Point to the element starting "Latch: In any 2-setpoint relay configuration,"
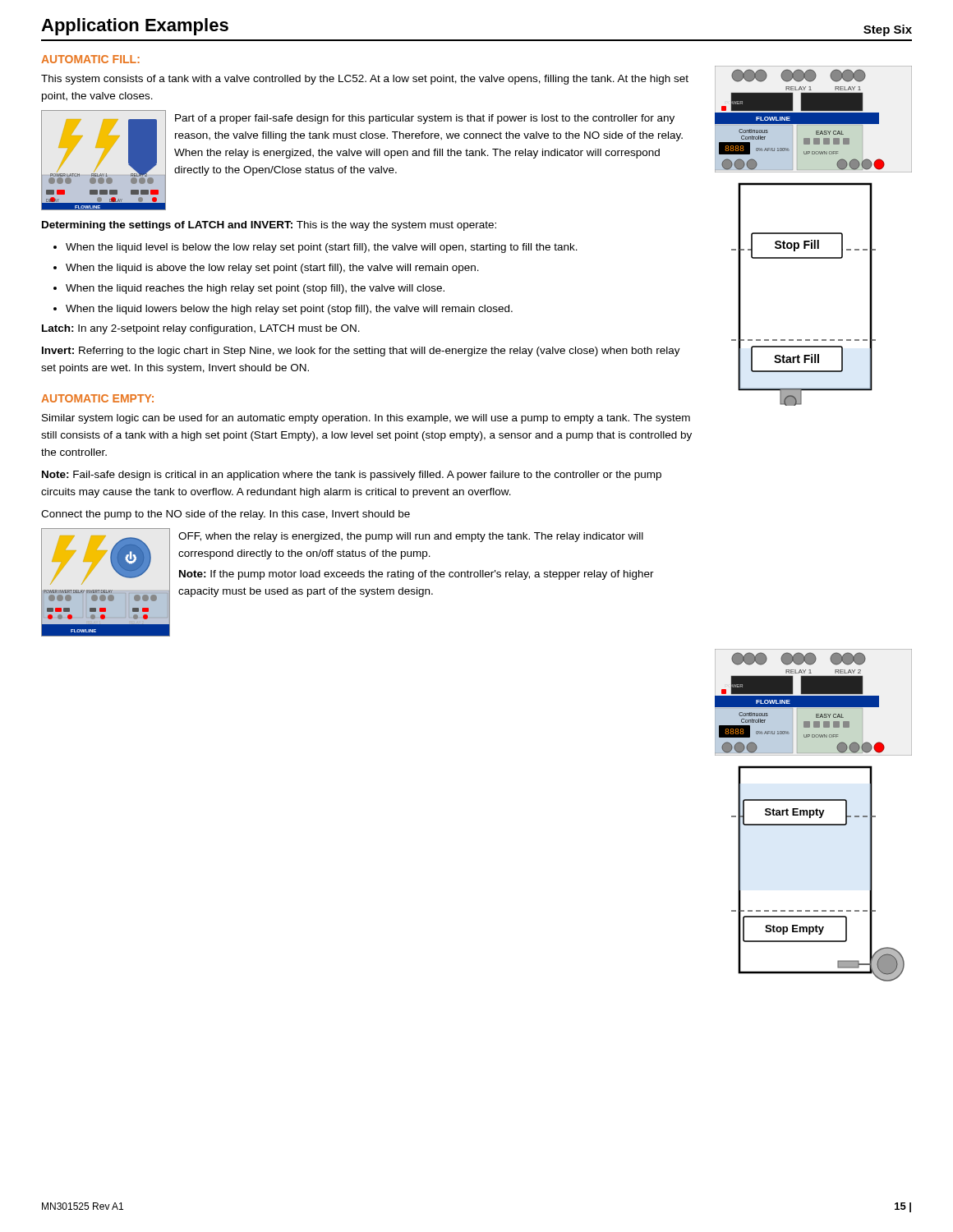Screen dimensions: 1232x953 click(201, 328)
